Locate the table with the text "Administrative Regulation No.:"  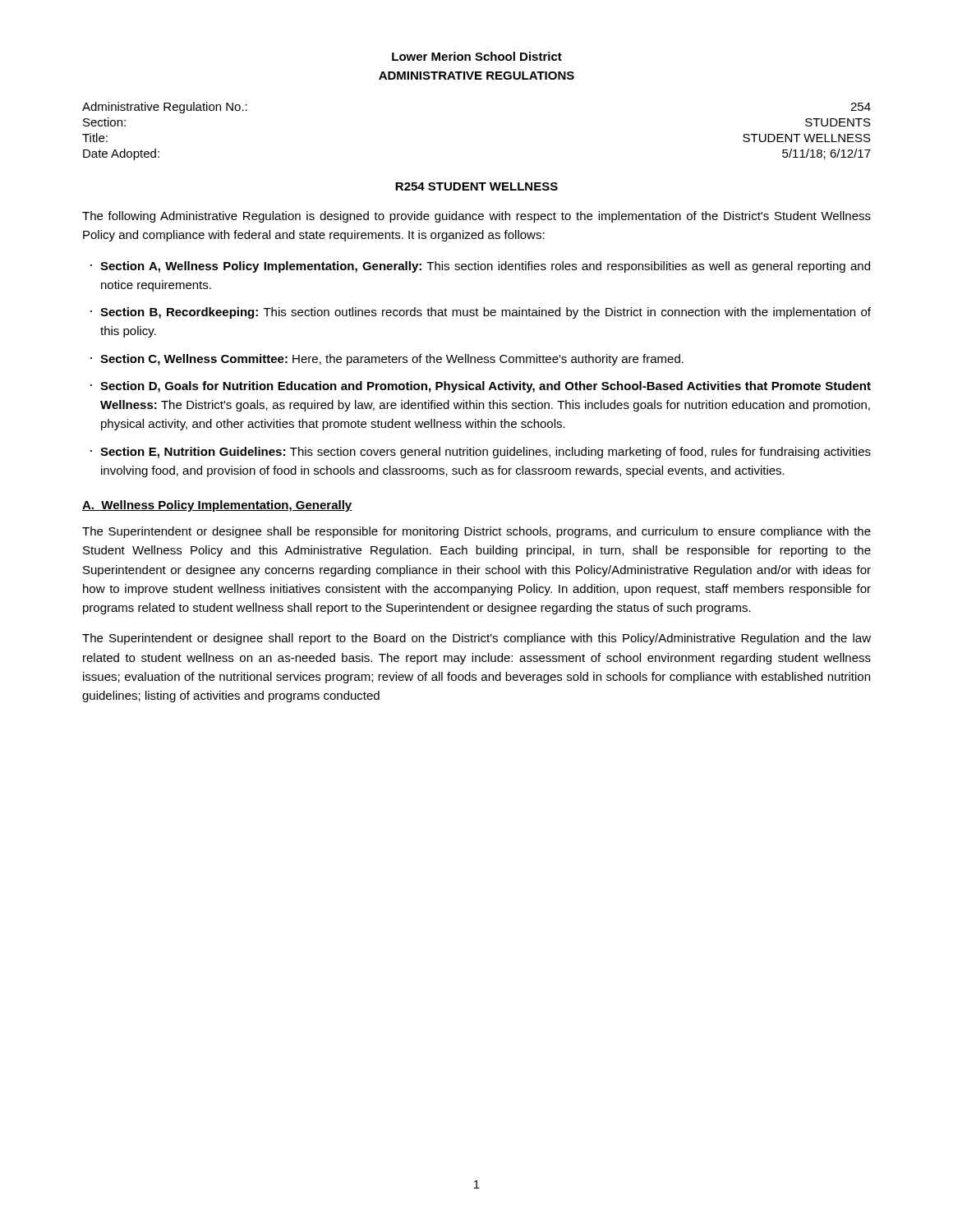pyautogui.click(x=476, y=130)
